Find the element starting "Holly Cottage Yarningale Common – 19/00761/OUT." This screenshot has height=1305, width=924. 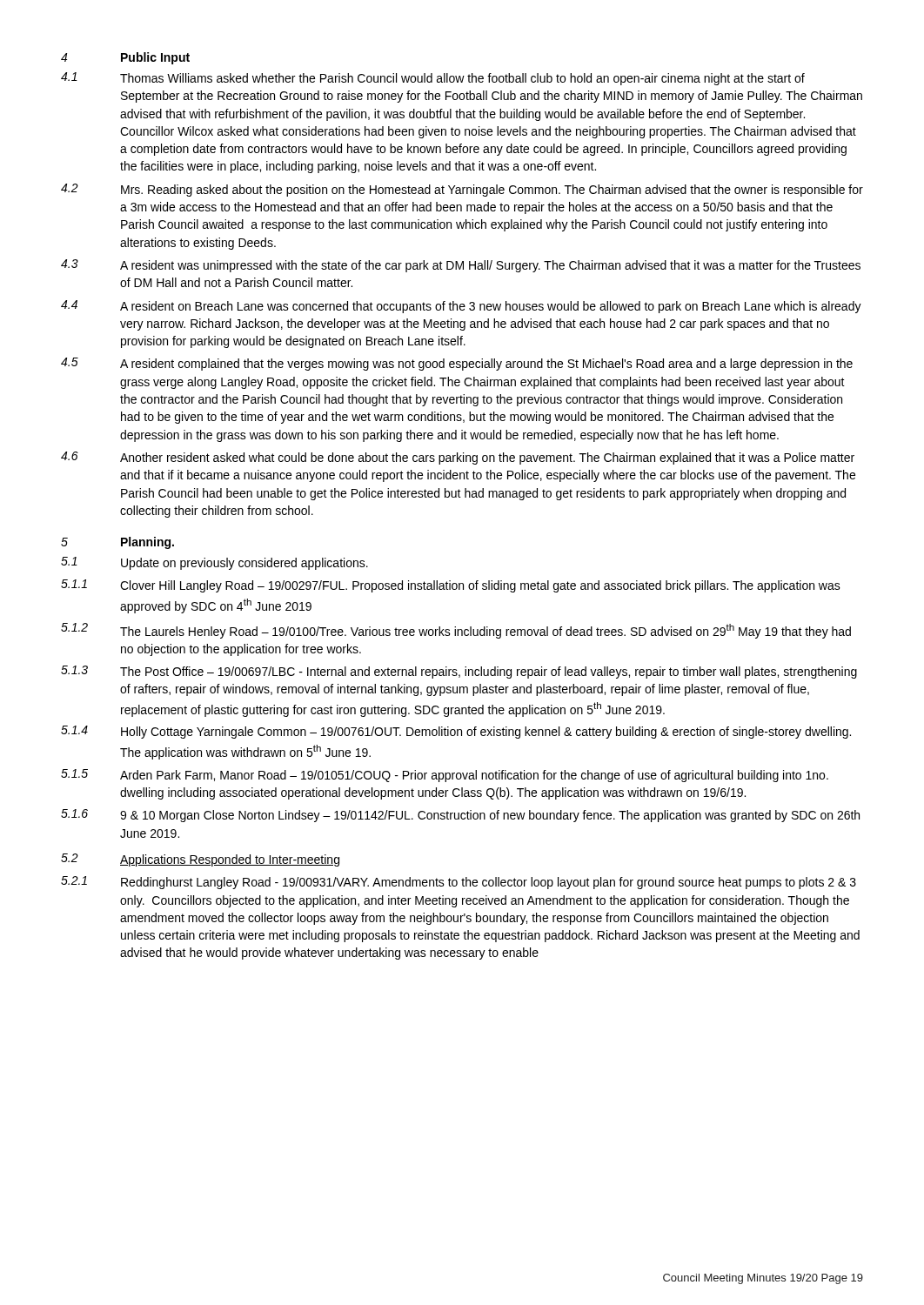tap(486, 742)
